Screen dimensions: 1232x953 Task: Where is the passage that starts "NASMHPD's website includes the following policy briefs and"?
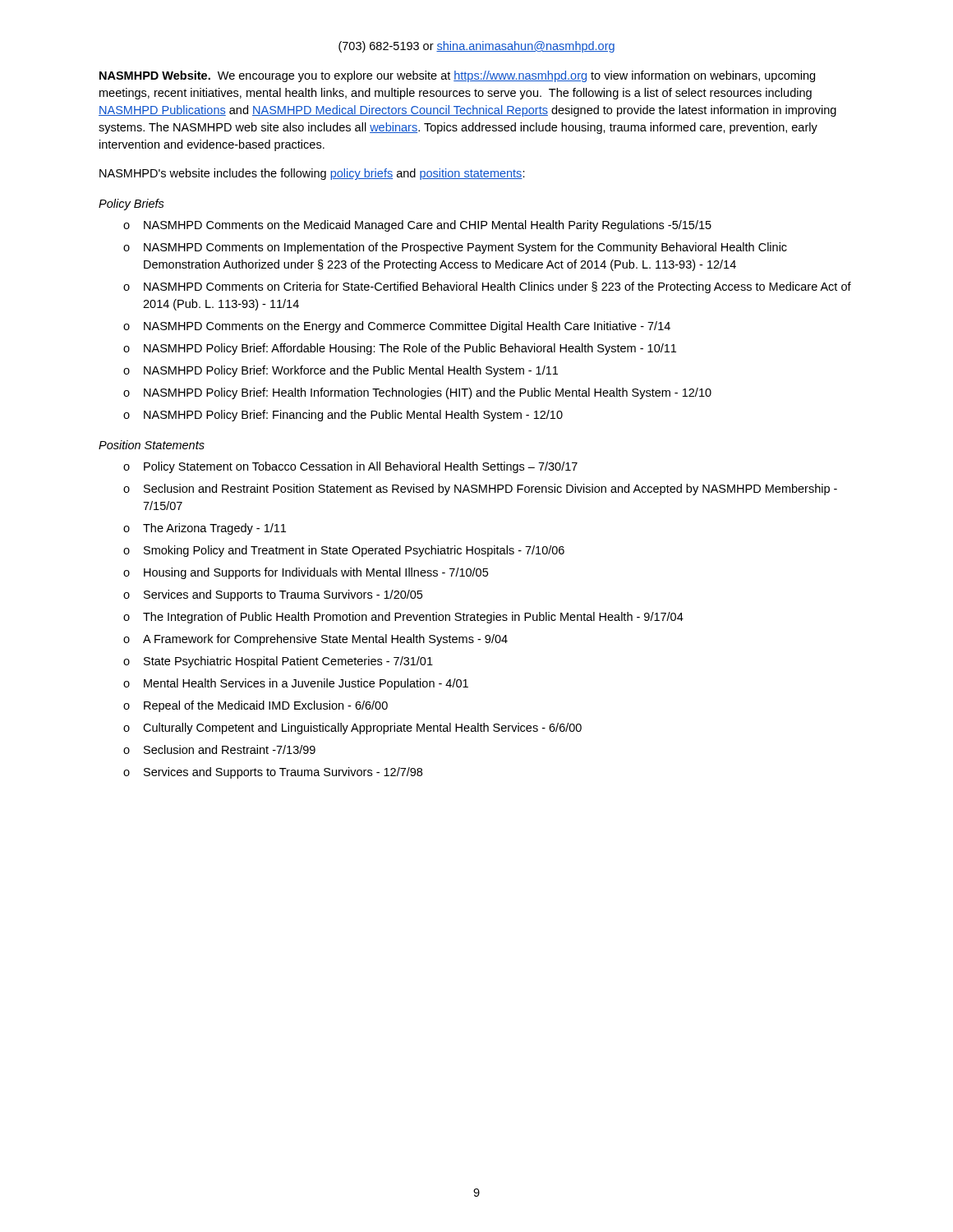point(312,173)
